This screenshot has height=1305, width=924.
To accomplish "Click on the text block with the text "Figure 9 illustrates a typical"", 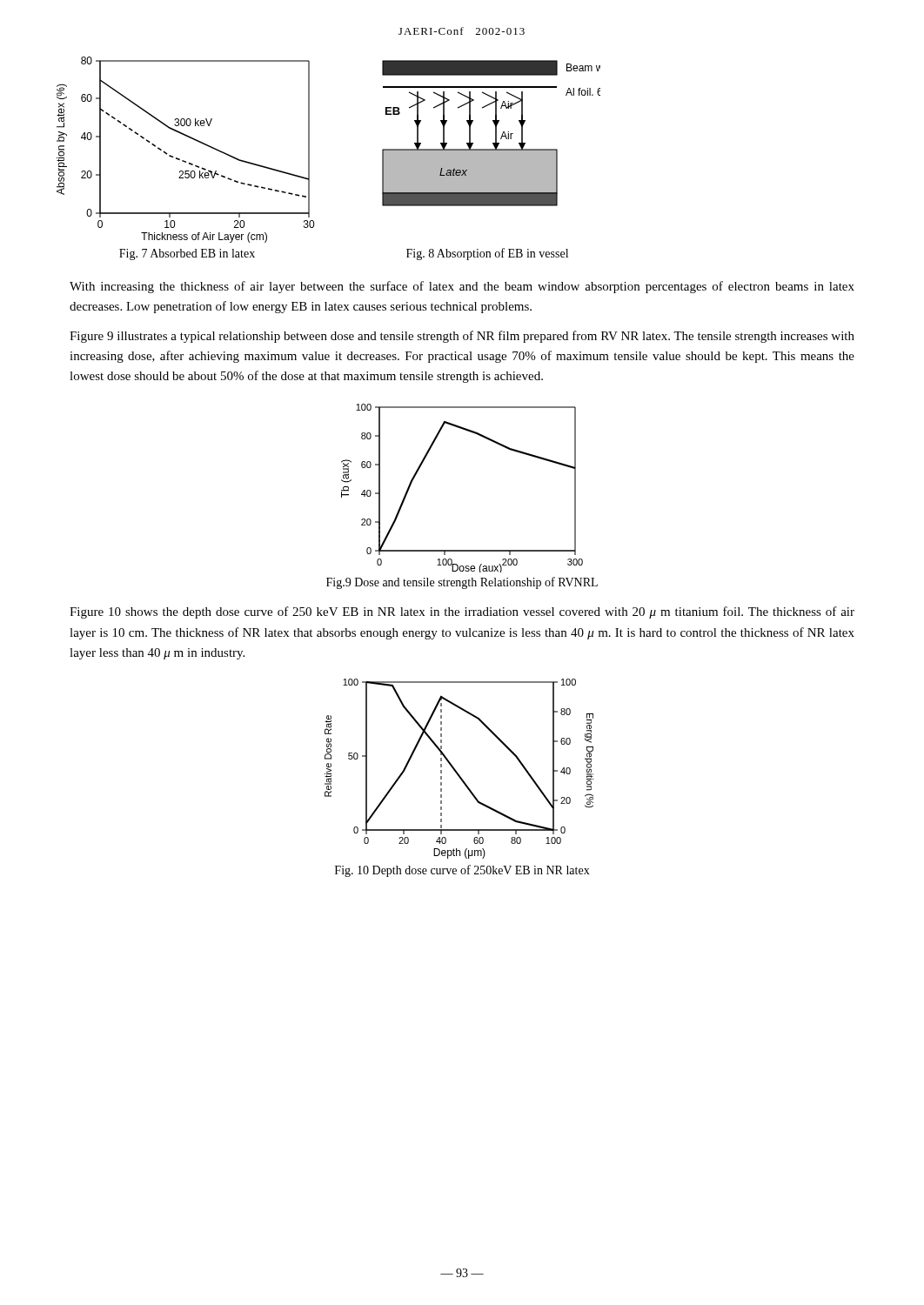I will 462,356.
